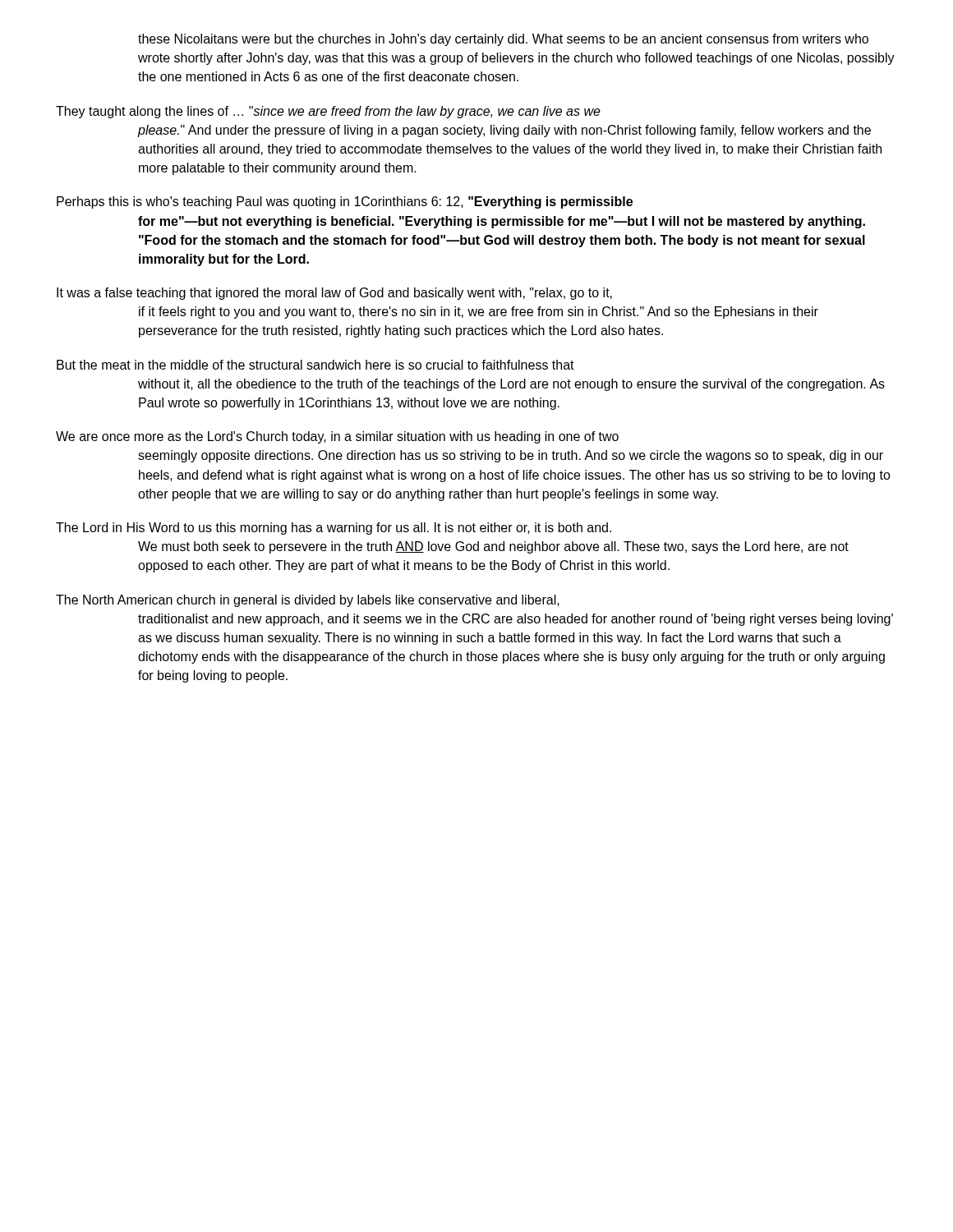Locate the block of text that opens with "The North American"
The image size is (953, 1232).
coord(476,638)
